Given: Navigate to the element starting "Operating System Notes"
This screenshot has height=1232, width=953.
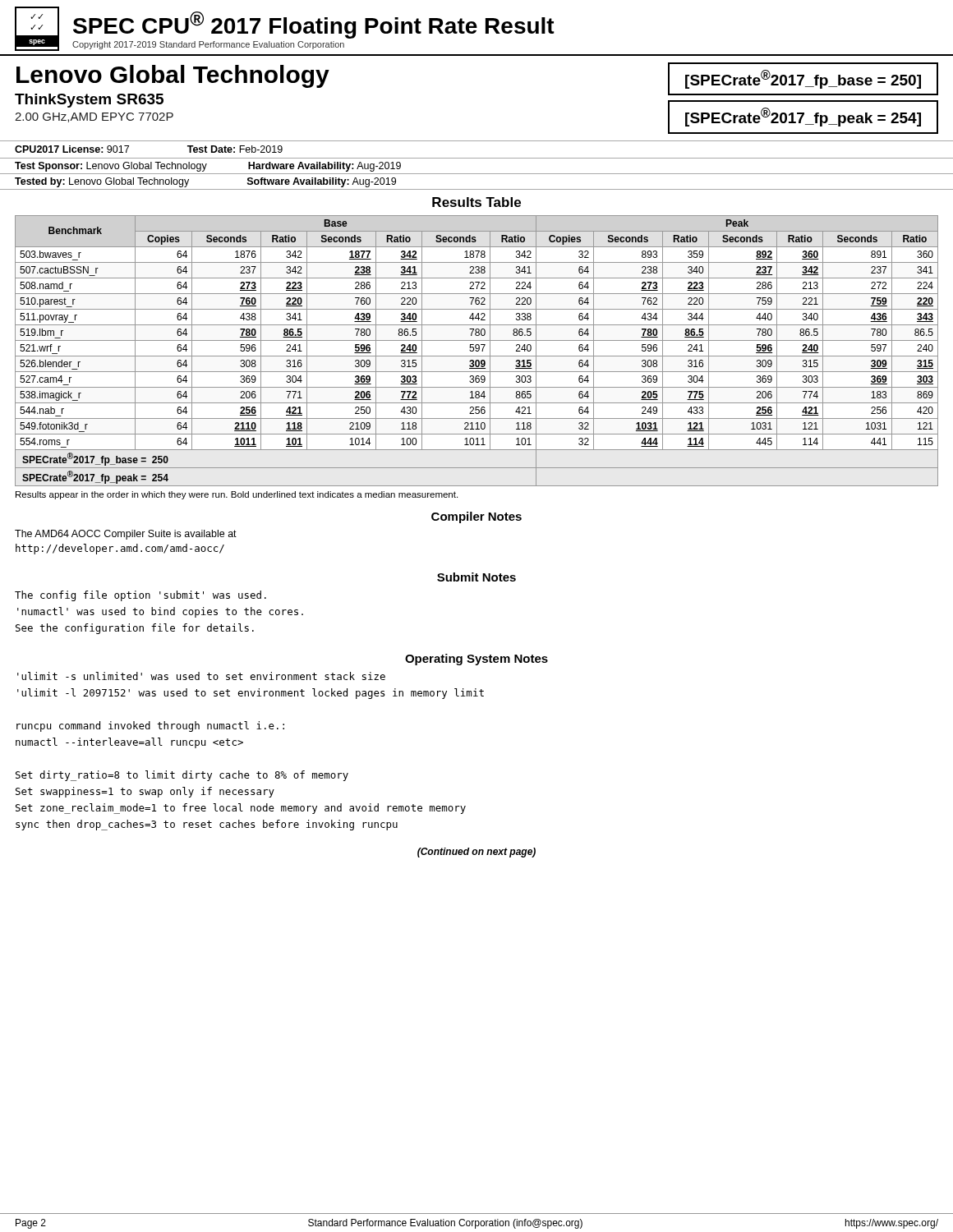Looking at the screenshot, I should [476, 658].
